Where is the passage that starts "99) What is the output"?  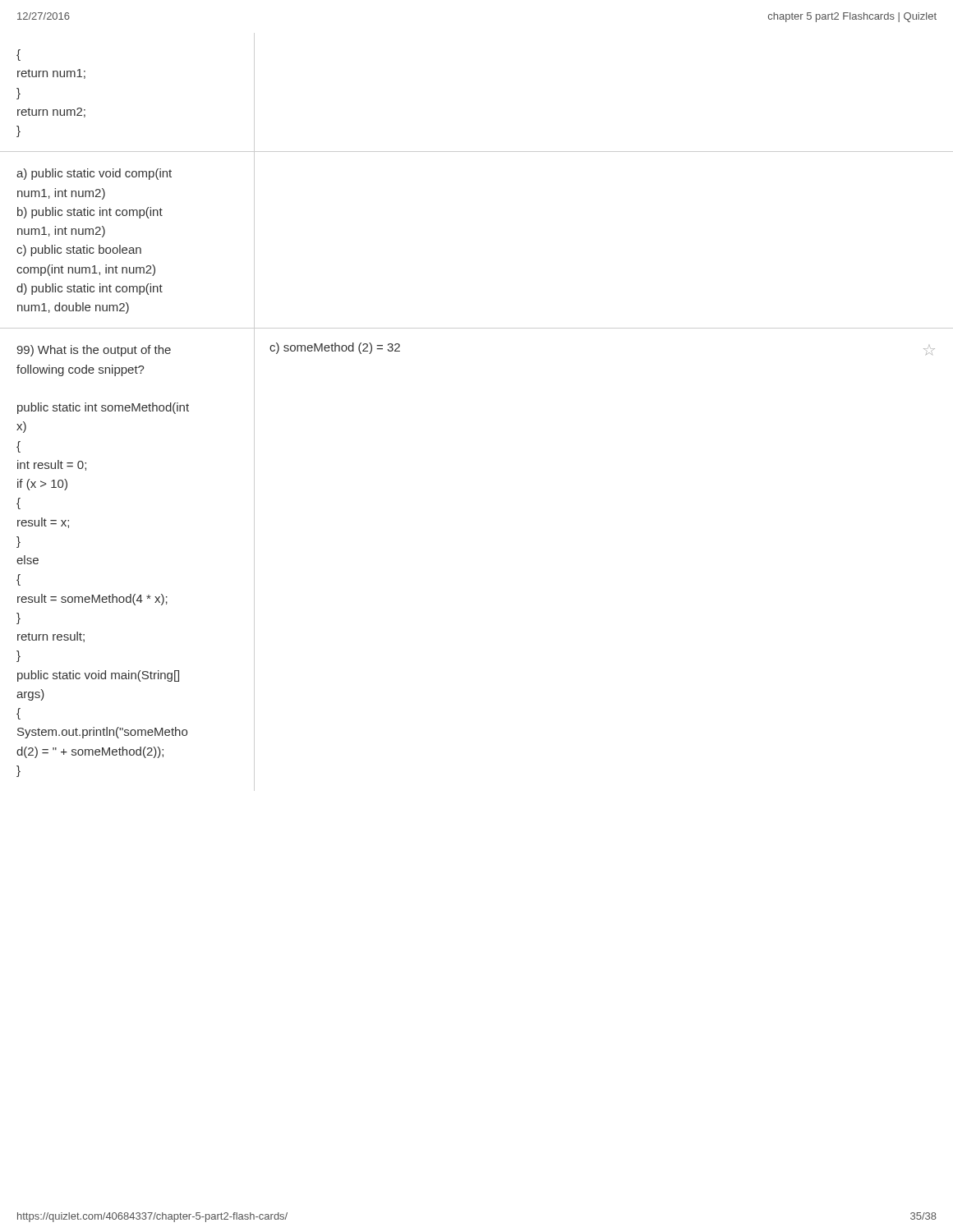pyautogui.click(x=94, y=351)
